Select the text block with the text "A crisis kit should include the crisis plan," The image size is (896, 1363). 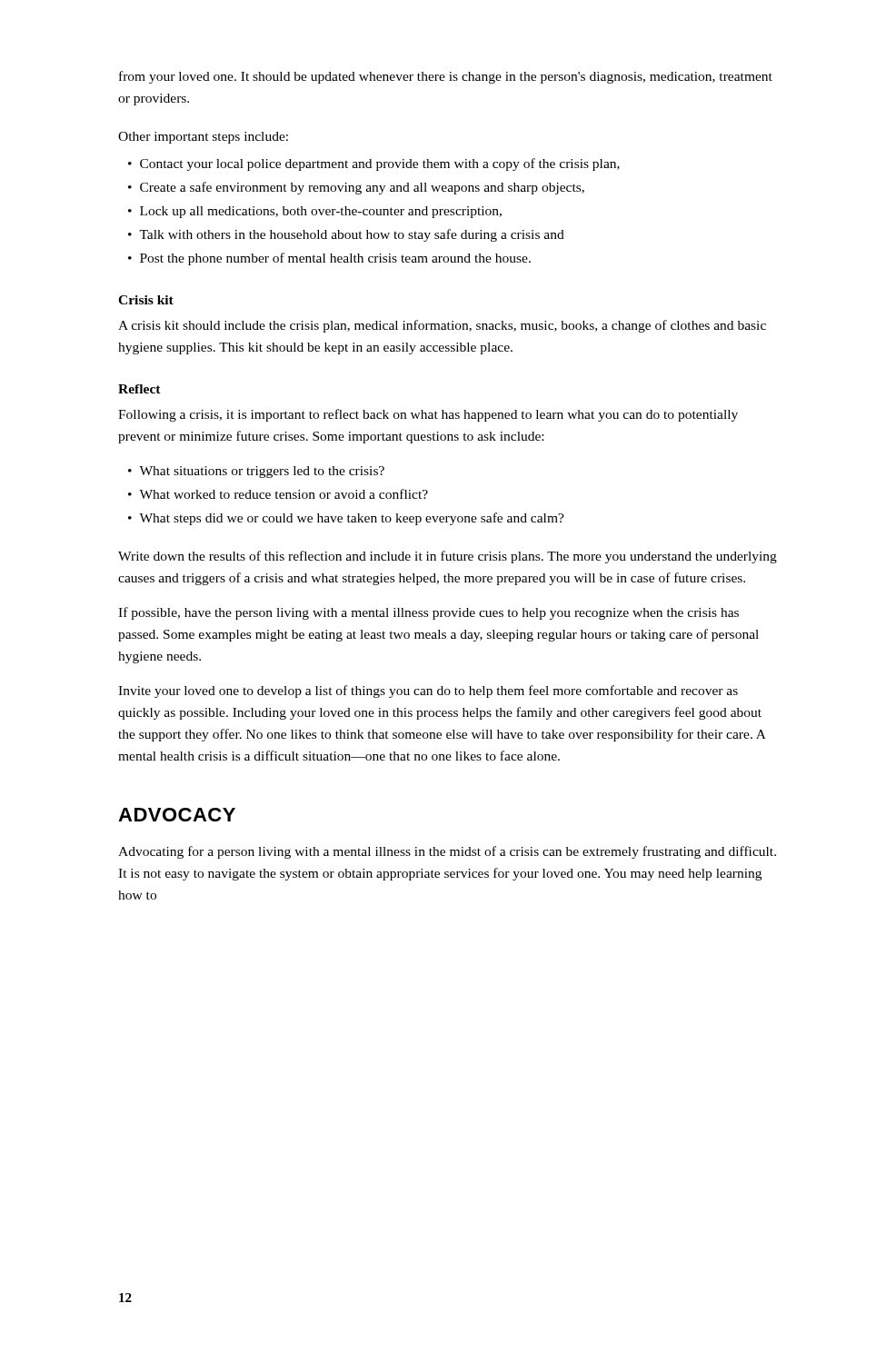(442, 336)
